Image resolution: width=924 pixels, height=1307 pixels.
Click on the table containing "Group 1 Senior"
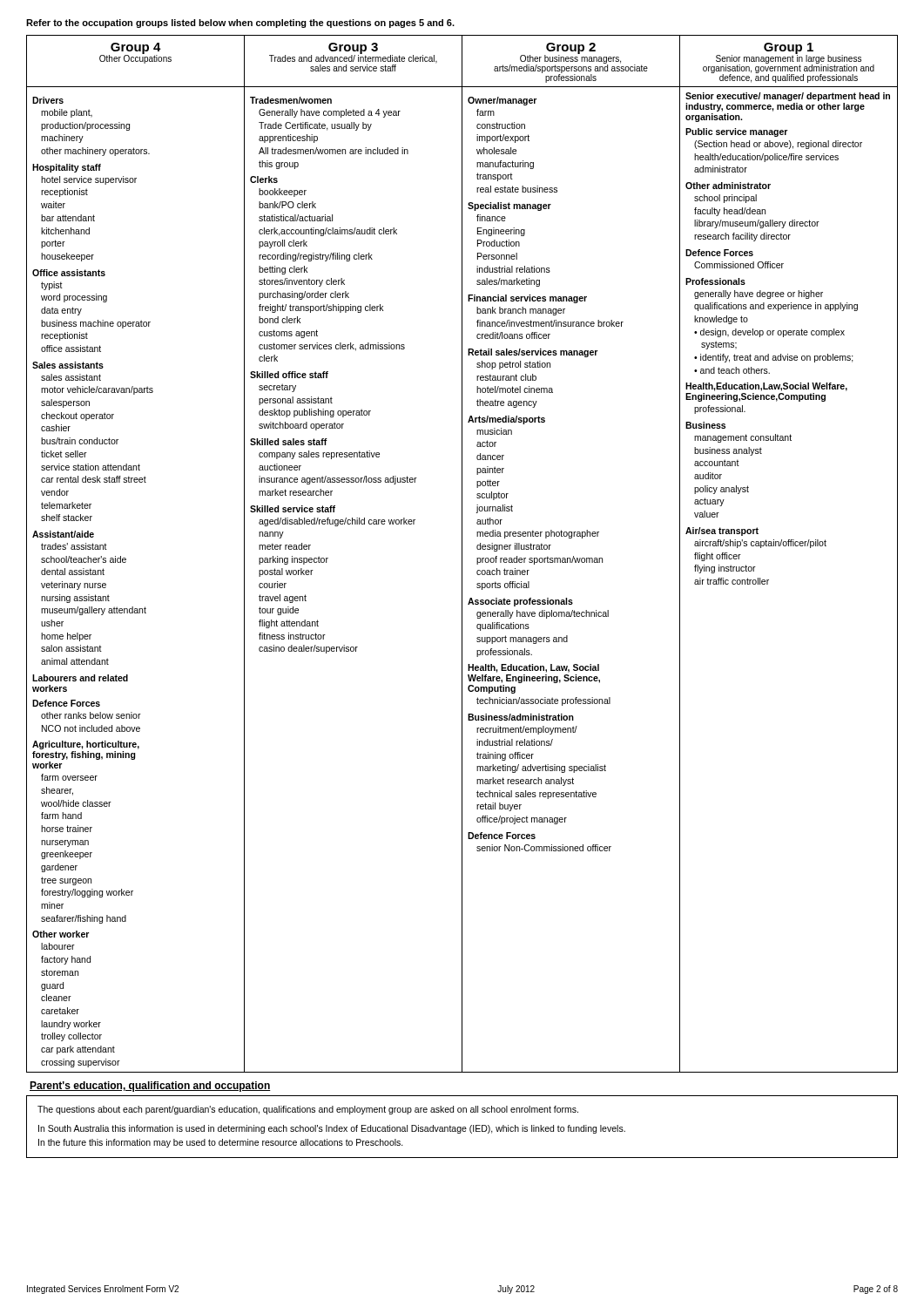pos(462,554)
